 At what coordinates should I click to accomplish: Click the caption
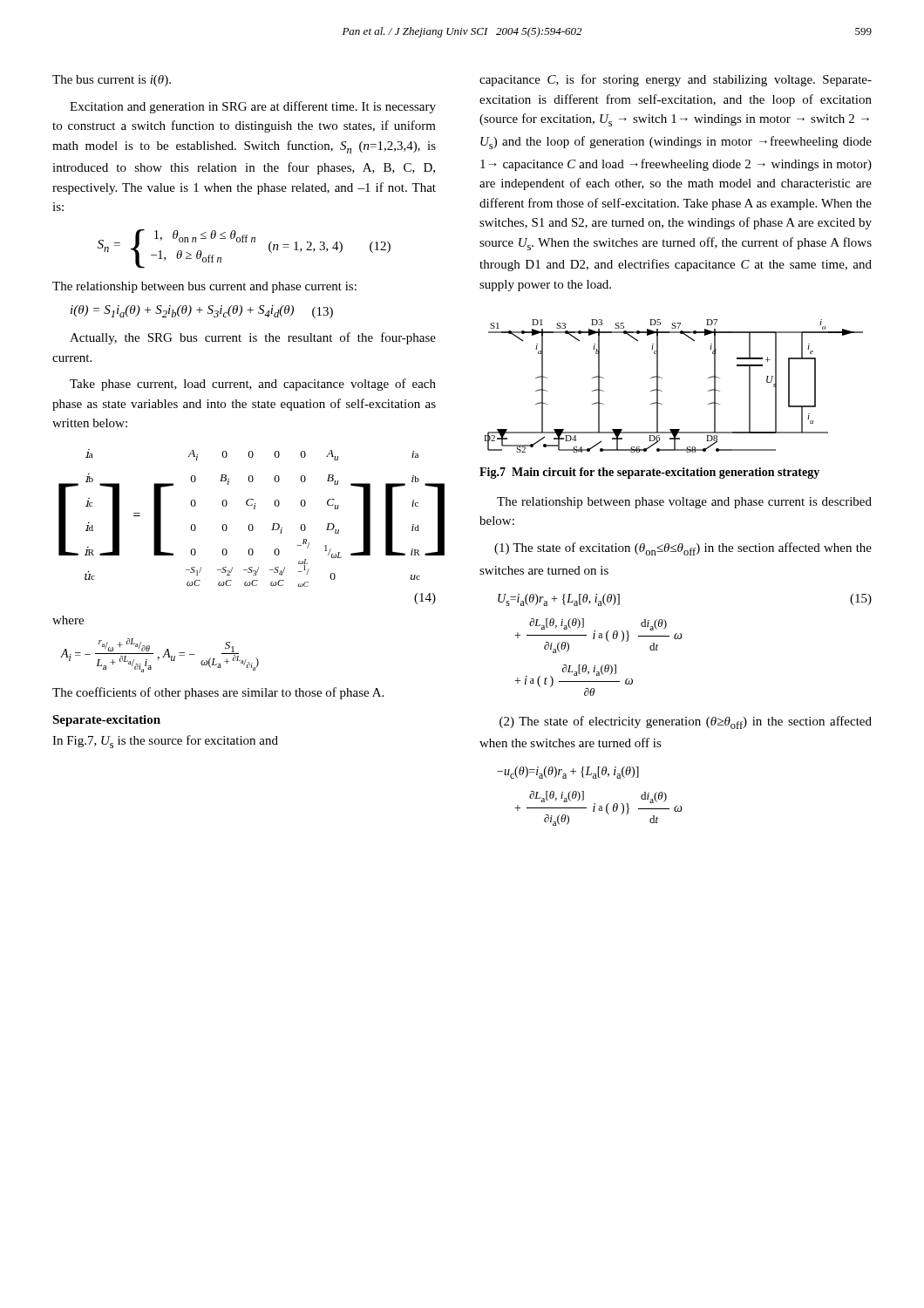coord(650,472)
